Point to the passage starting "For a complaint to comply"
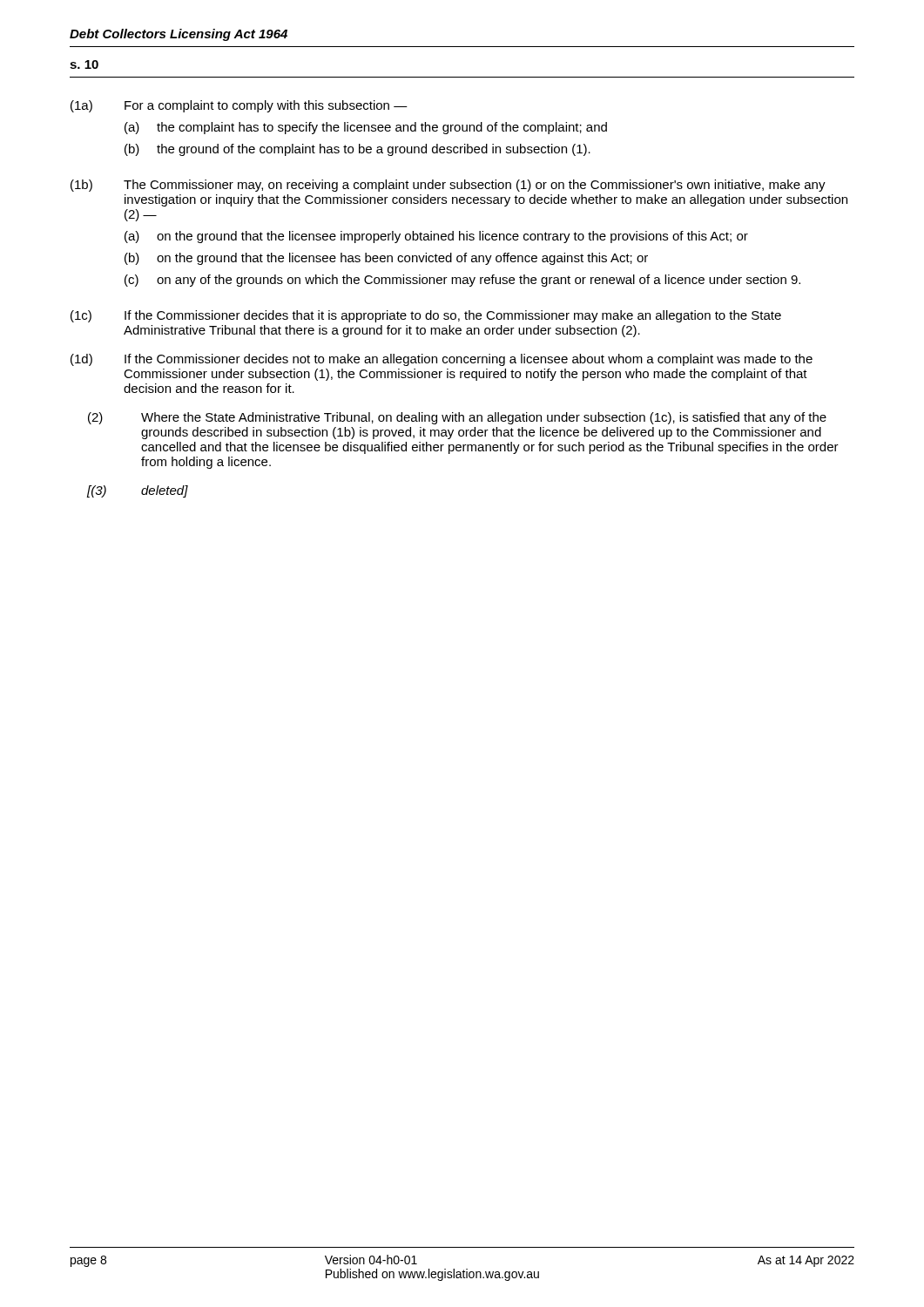The width and height of the screenshot is (924, 1307). (x=265, y=105)
